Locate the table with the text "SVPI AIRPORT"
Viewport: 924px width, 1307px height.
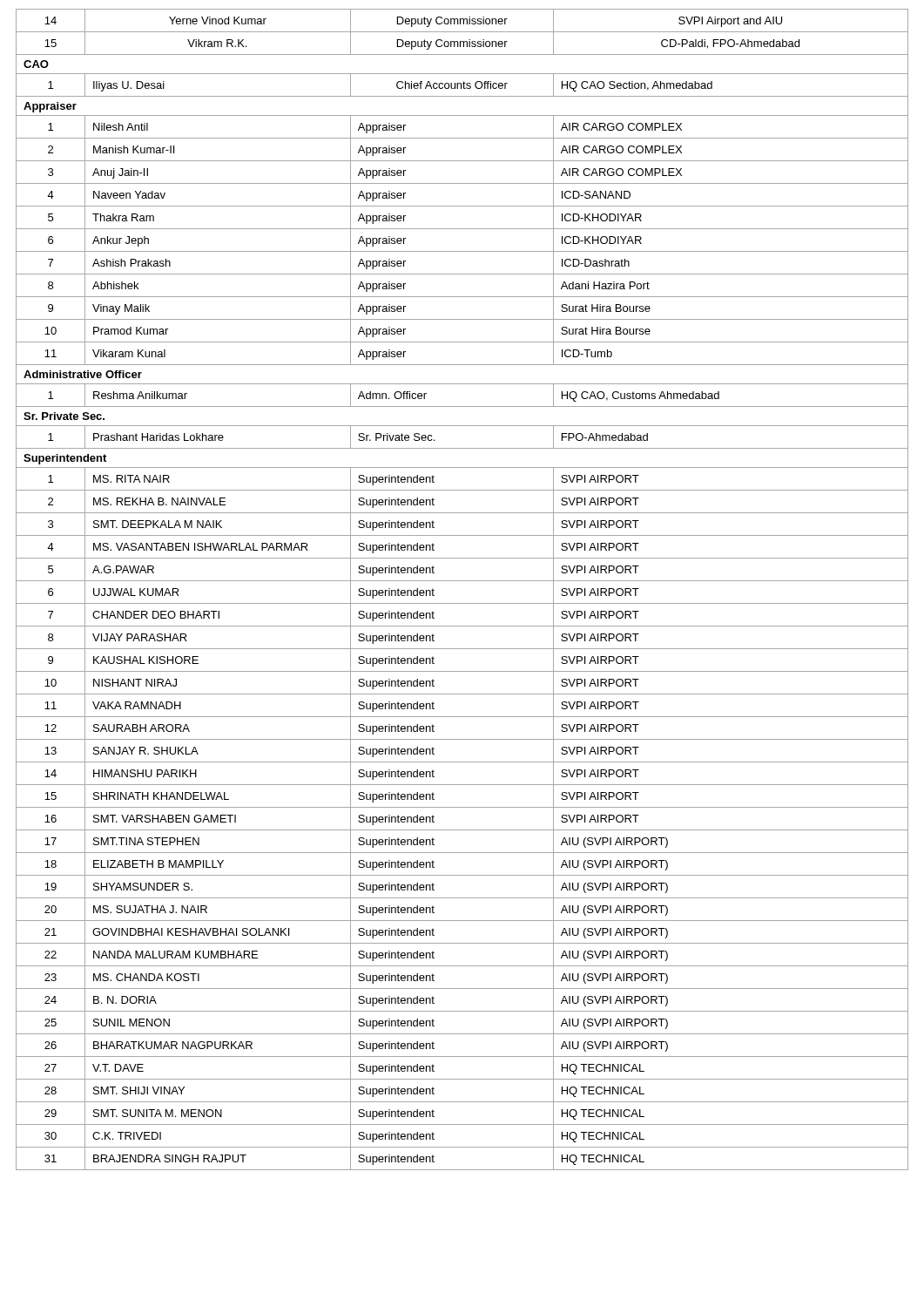click(462, 589)
